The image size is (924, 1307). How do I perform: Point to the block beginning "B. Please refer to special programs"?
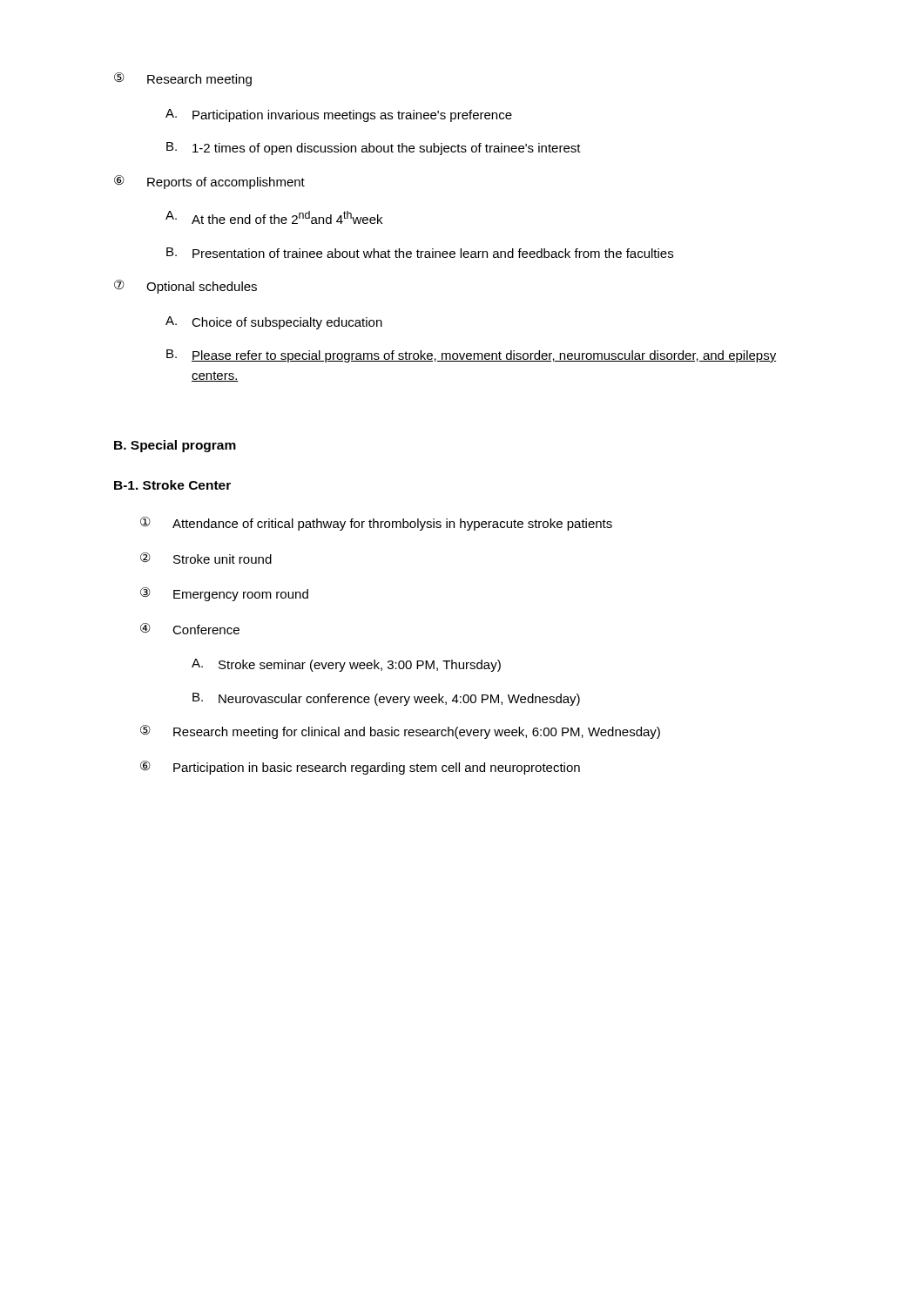488,366
